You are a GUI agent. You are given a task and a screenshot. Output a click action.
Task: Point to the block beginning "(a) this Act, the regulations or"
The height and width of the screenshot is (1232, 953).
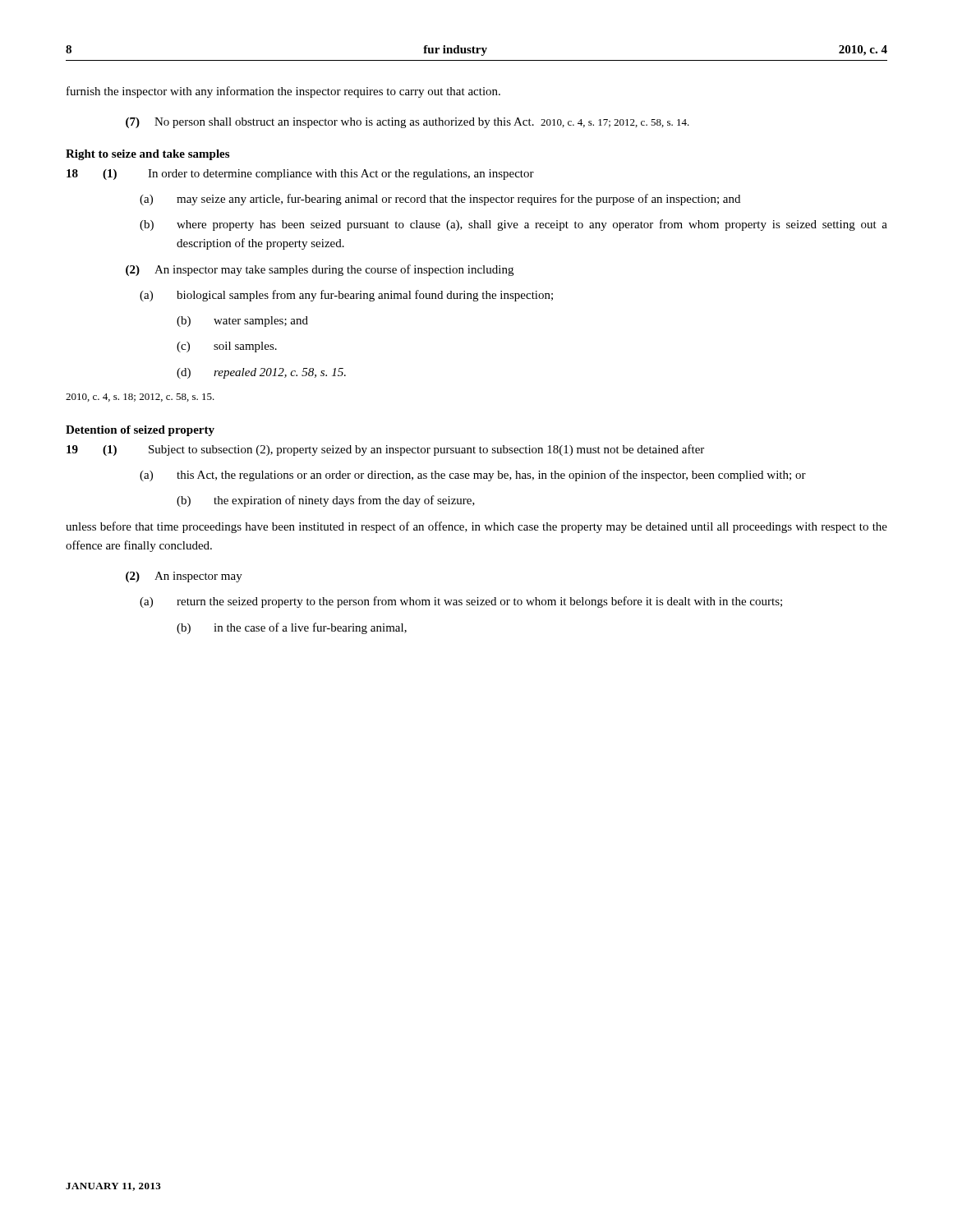(513, 475)
